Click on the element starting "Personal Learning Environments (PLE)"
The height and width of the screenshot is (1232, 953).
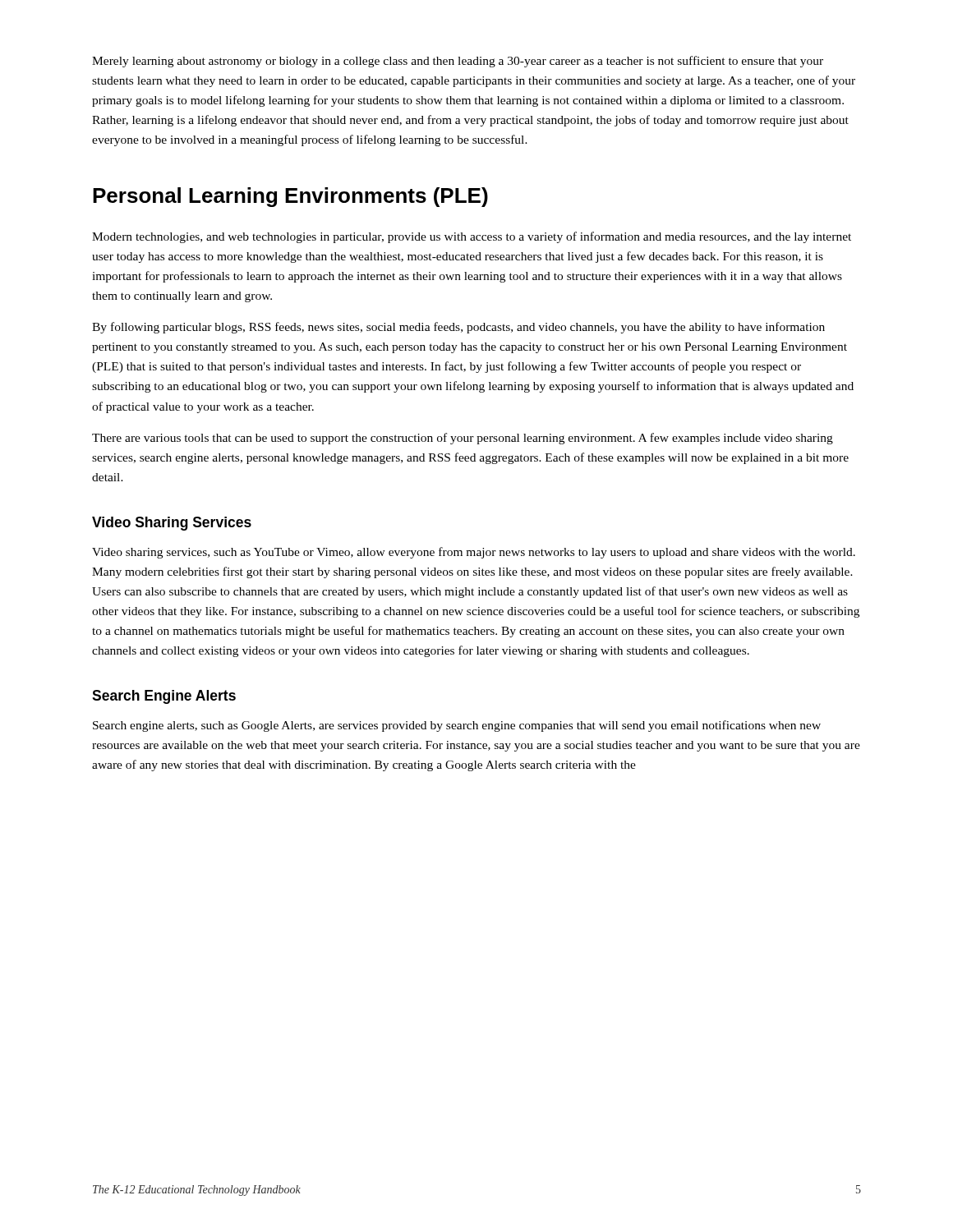coord(290,196)
